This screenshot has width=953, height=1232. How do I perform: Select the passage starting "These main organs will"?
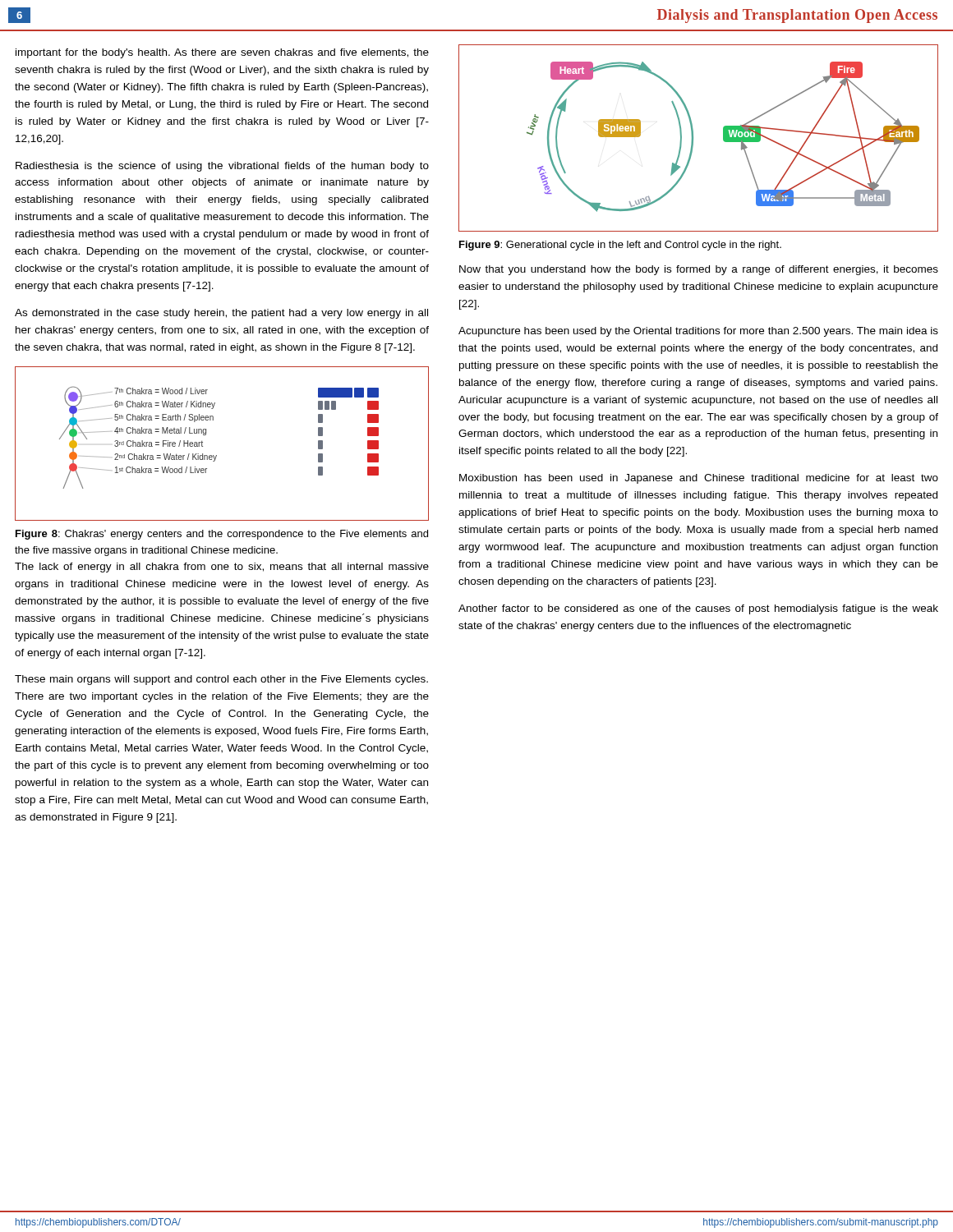222,749
